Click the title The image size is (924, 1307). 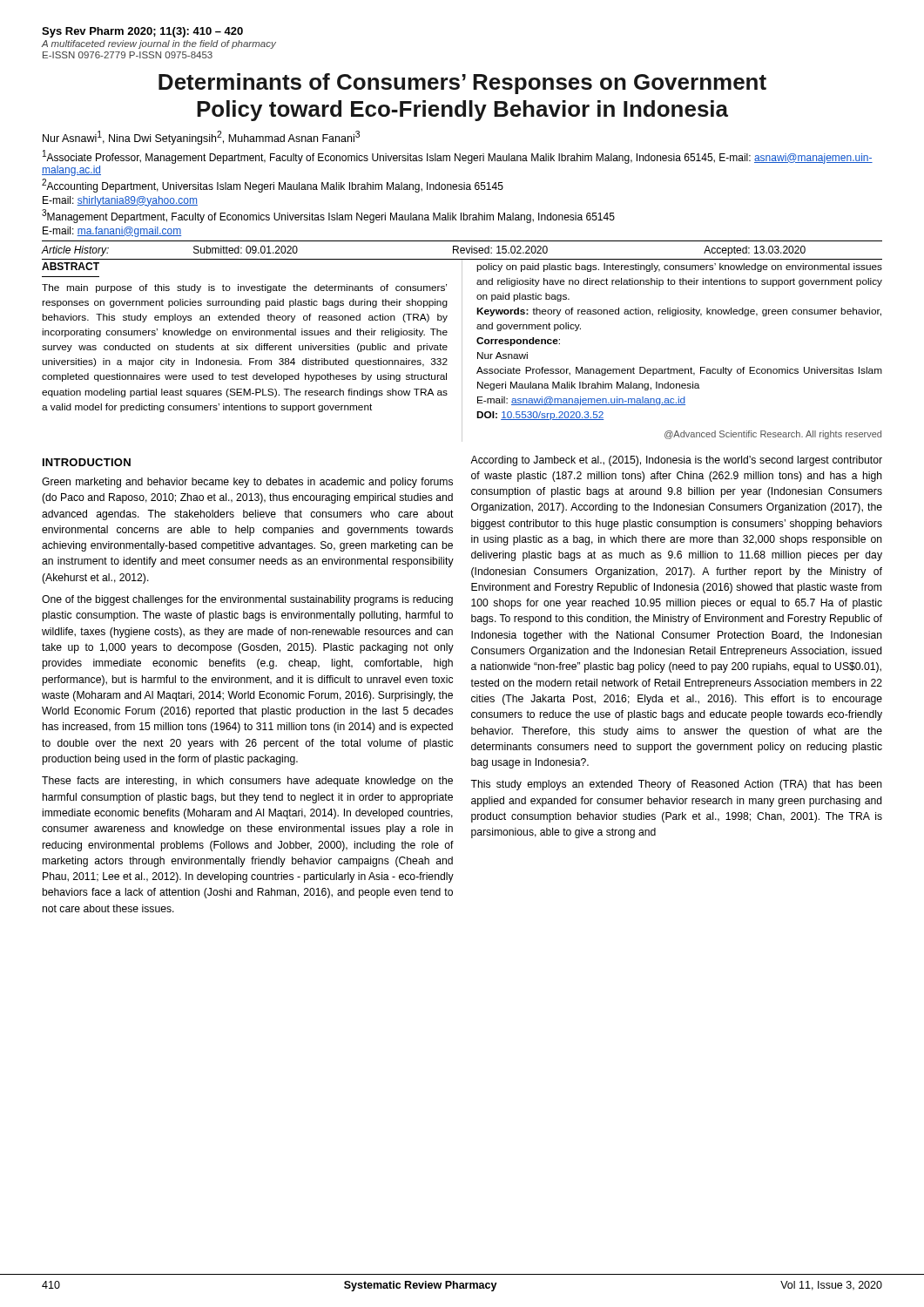(462, 96)
